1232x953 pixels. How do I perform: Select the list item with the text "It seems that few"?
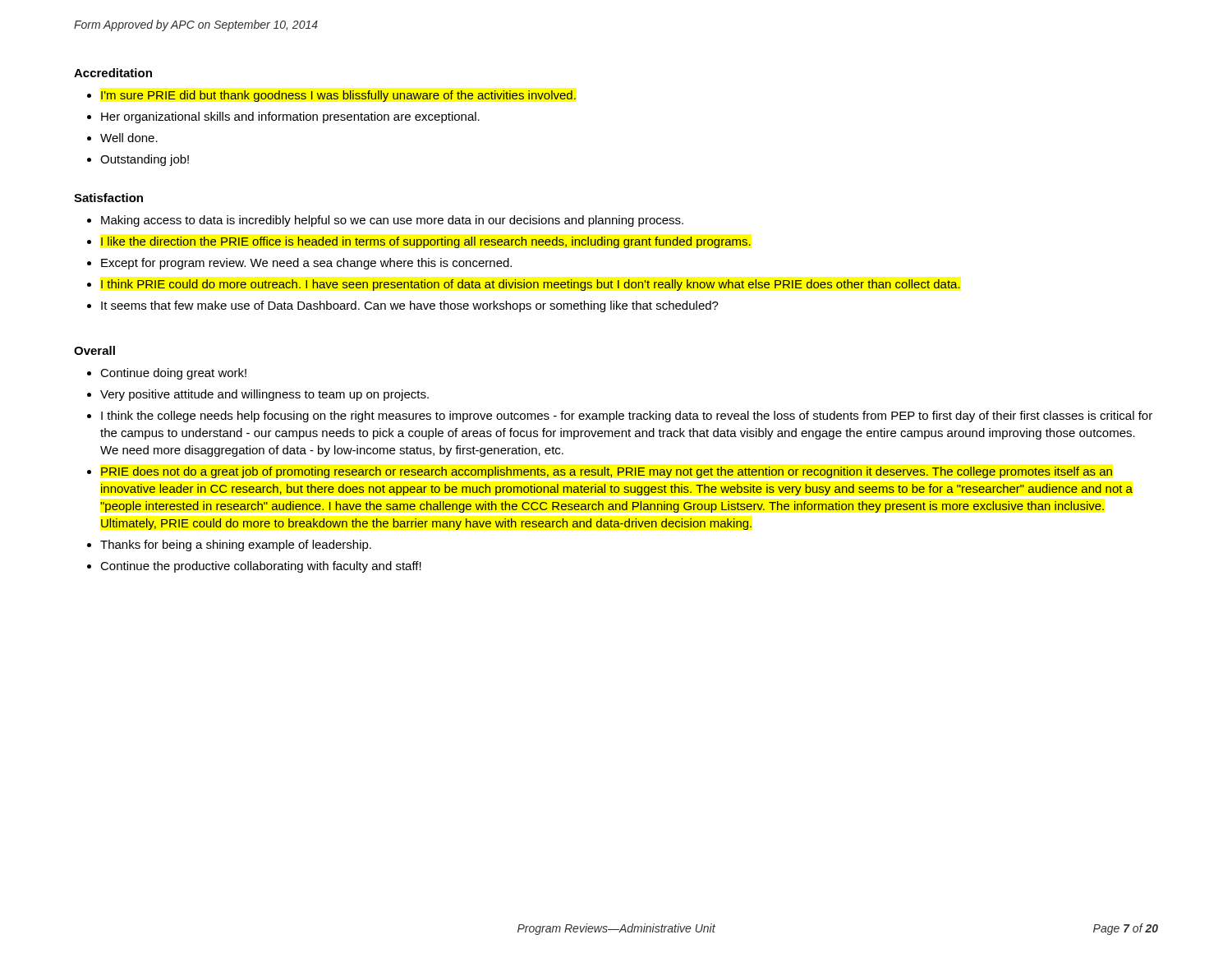[409, 305]
